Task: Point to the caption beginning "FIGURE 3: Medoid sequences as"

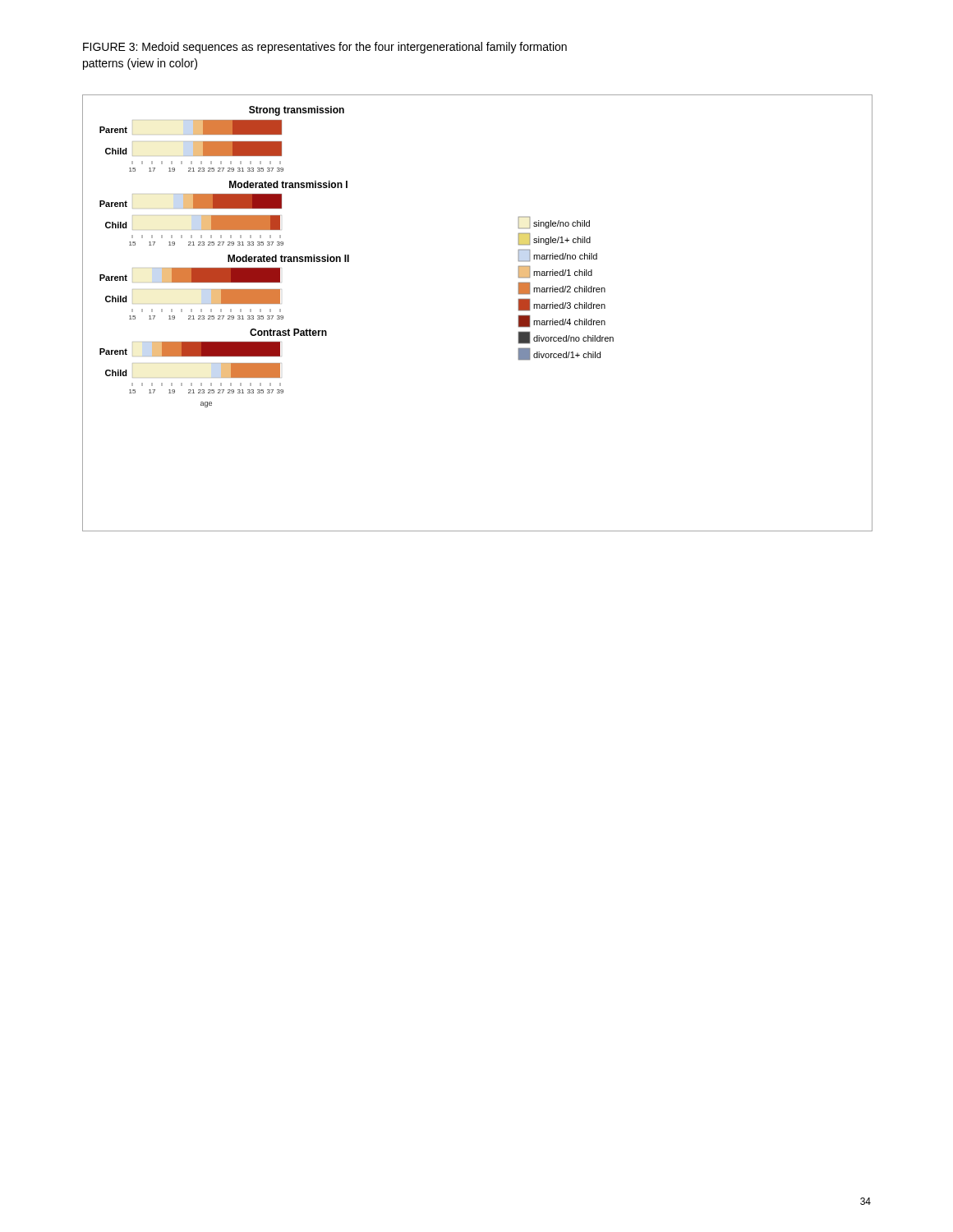Action: coord(325,55)
